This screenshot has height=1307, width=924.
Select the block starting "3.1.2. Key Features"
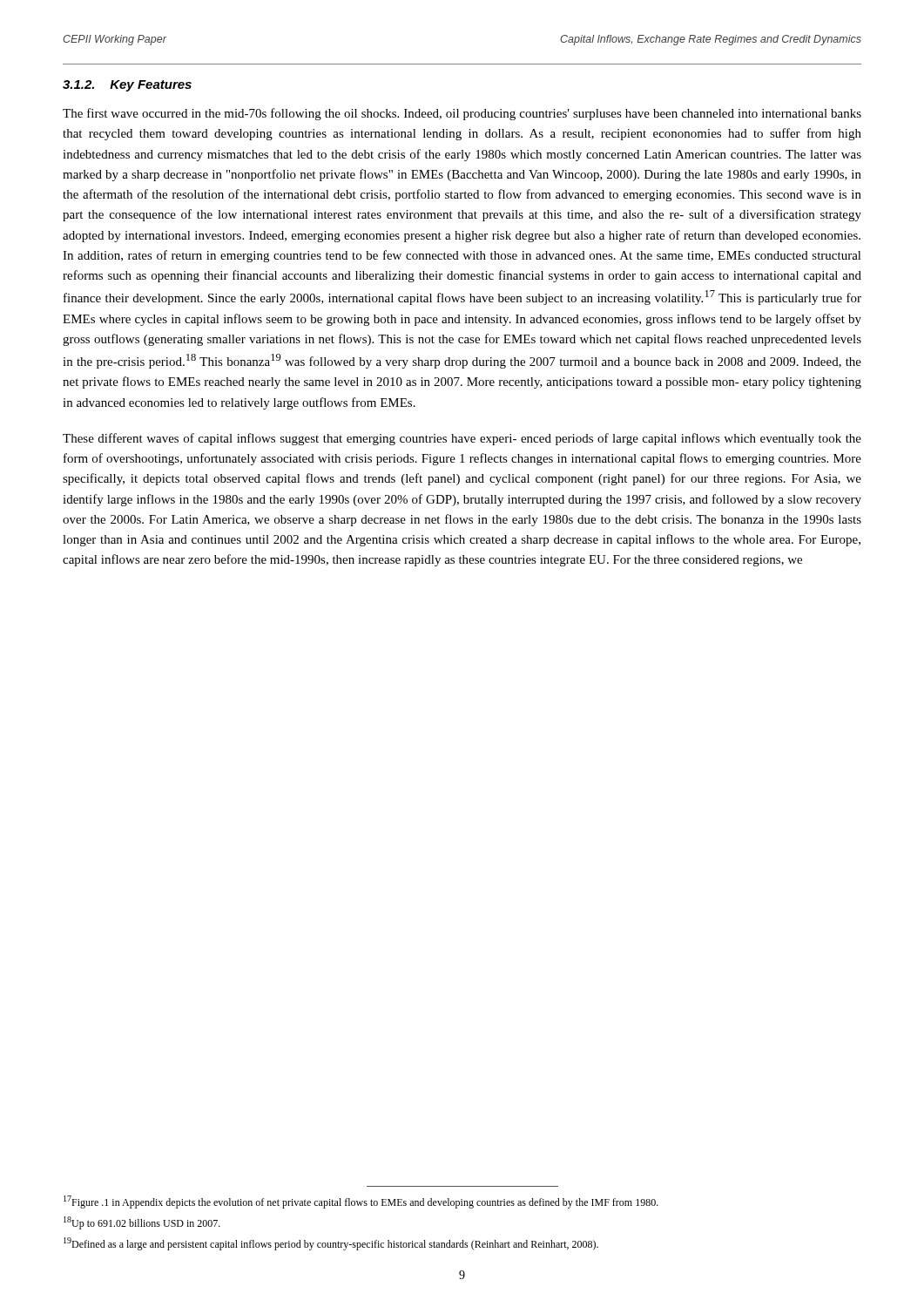pos(127,84)
